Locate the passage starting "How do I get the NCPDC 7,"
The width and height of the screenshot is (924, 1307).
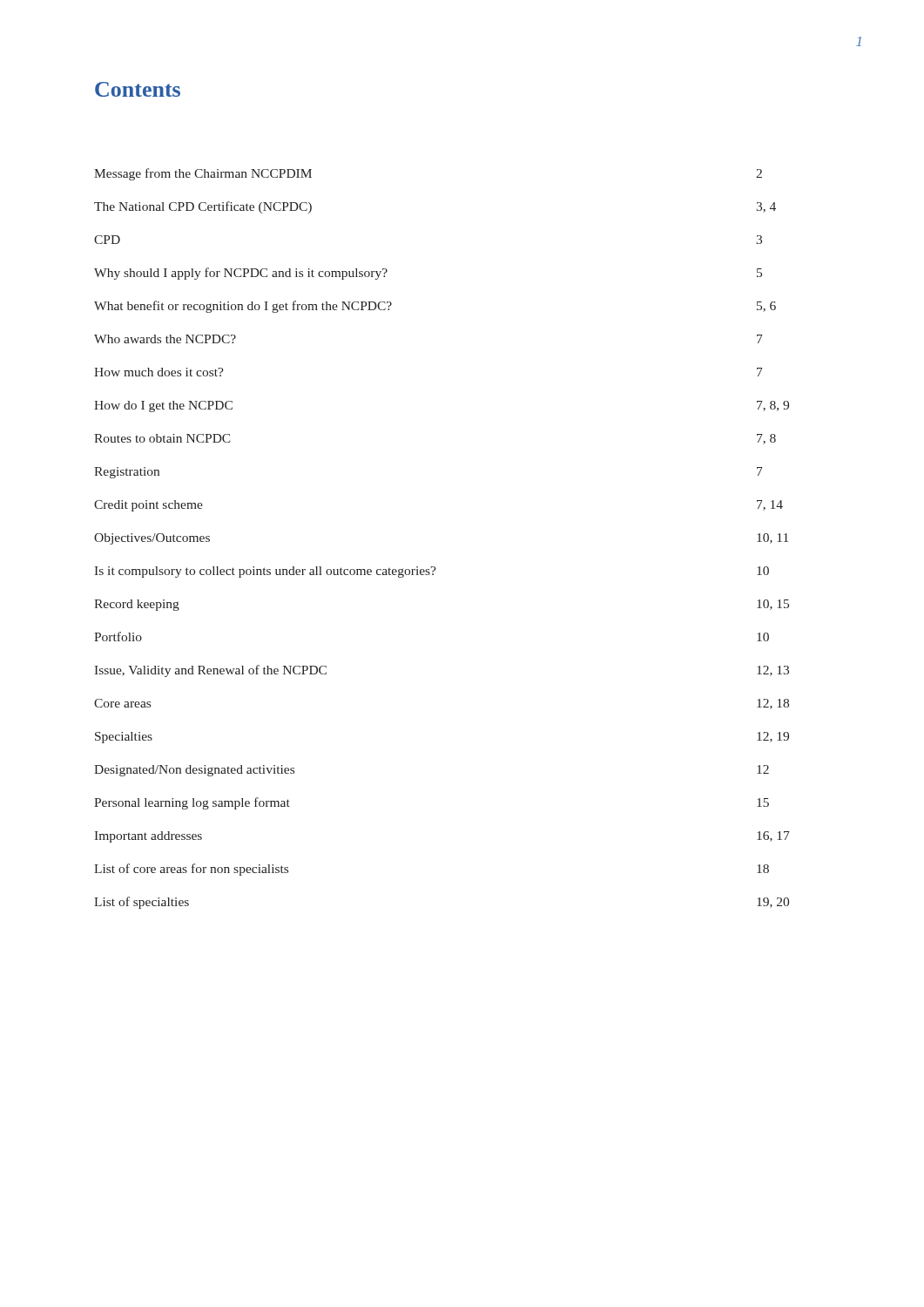(x=160, y=406)
